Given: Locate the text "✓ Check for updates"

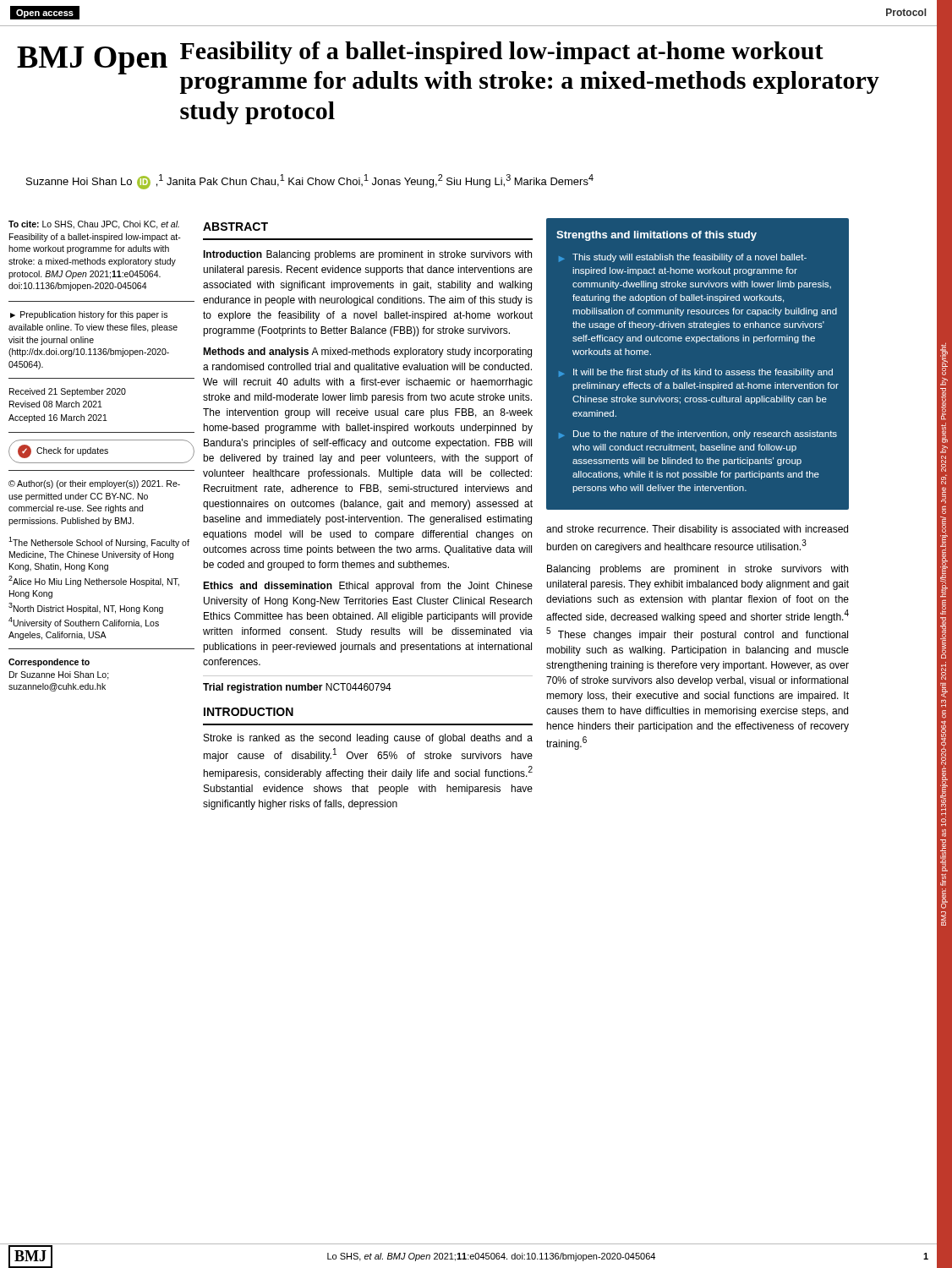Looking at the screenshot, I should point(63,451).
